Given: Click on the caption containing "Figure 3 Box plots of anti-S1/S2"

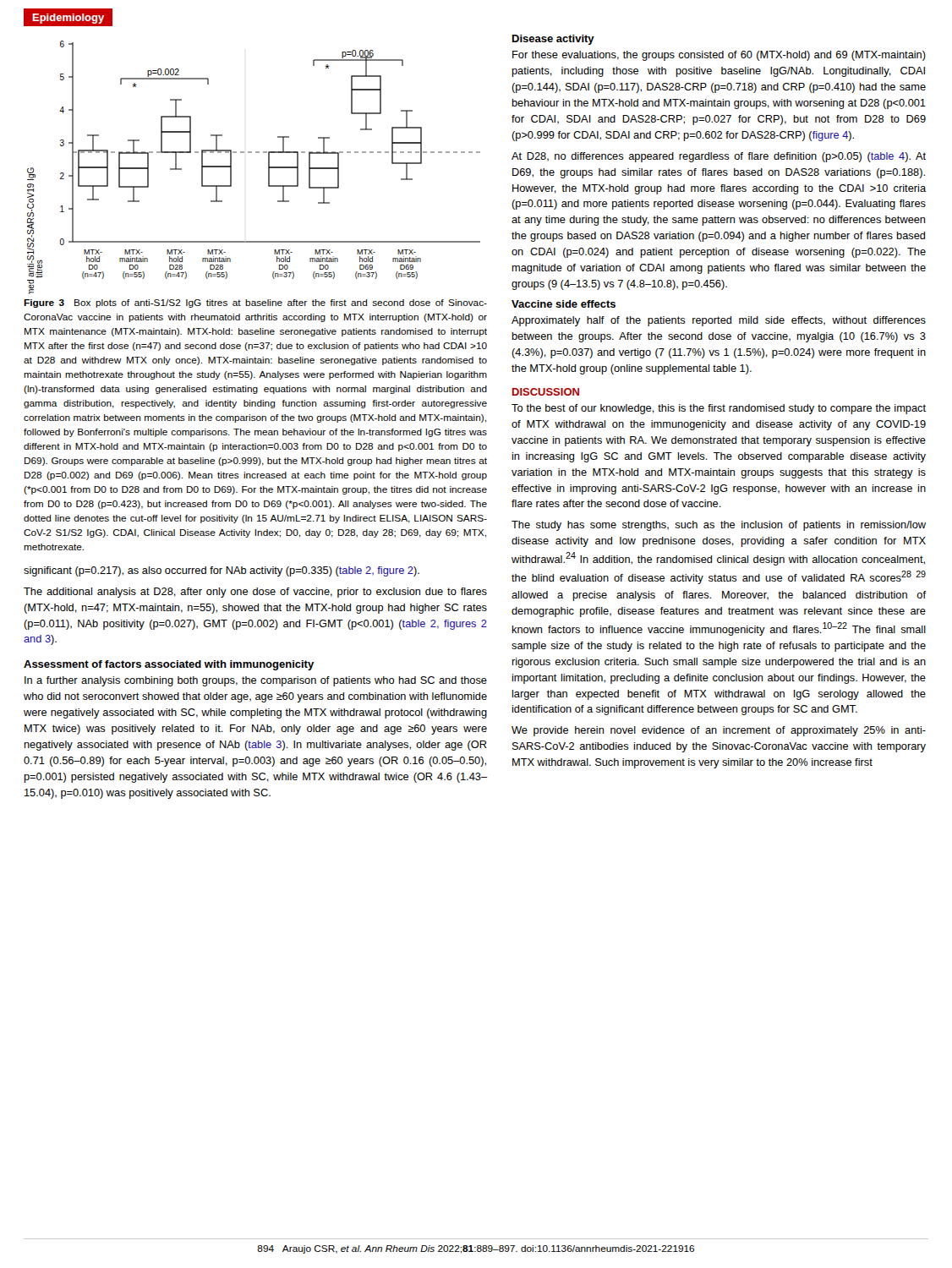Looking at the screenshot, I should point(255,425).
